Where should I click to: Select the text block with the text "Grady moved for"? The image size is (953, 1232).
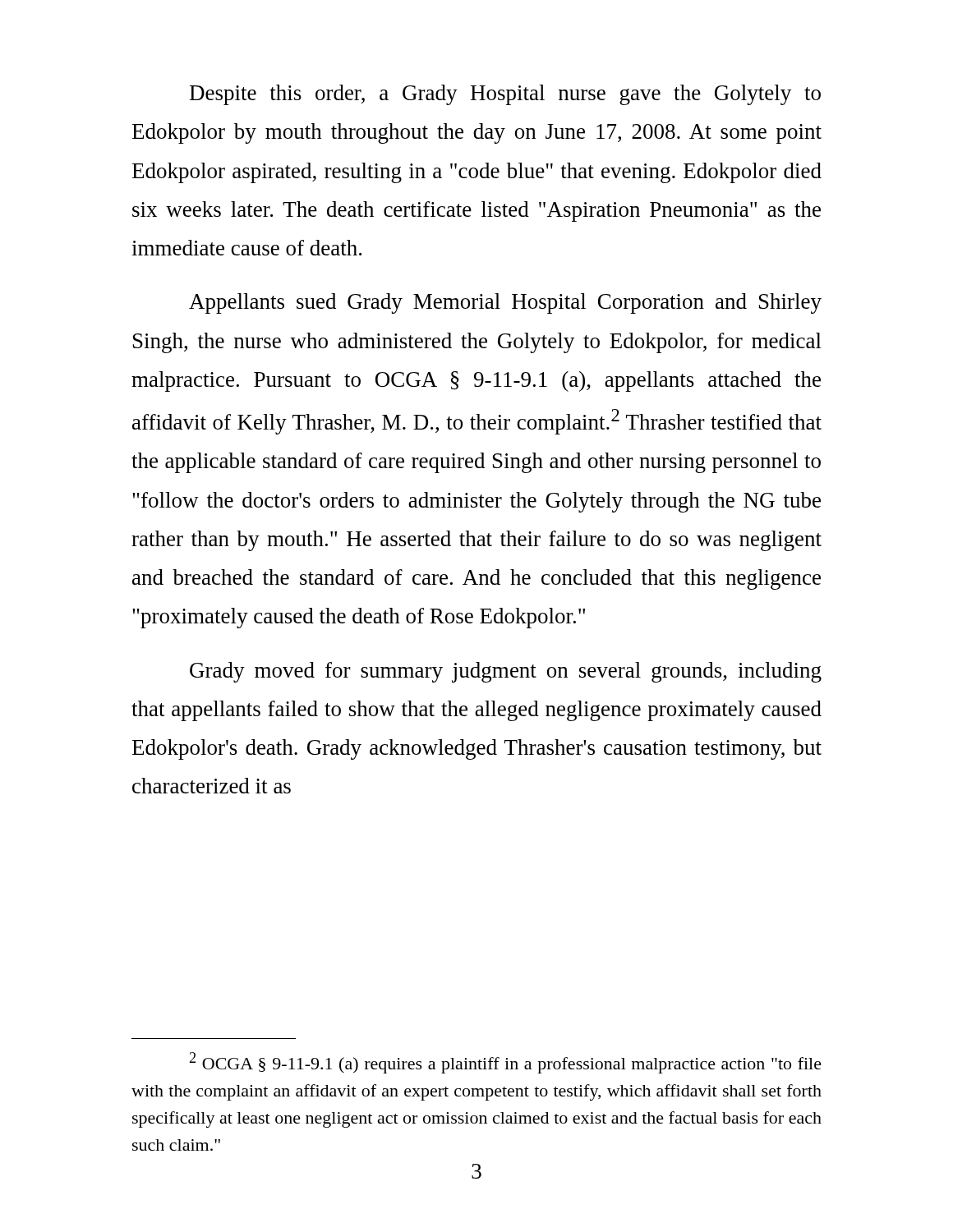[x=506, y=672]
